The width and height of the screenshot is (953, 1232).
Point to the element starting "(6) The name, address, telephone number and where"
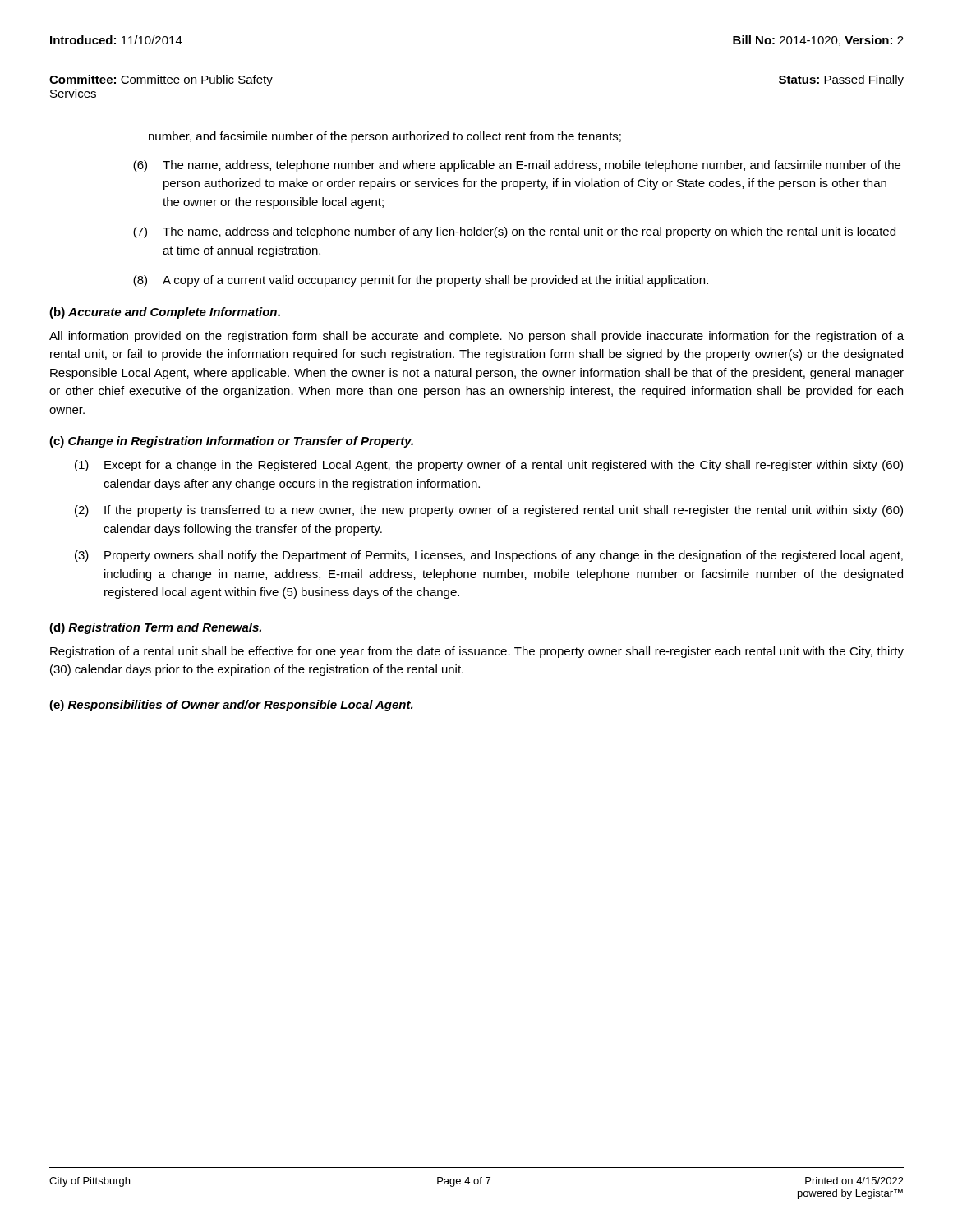click(x=501, y=183)
